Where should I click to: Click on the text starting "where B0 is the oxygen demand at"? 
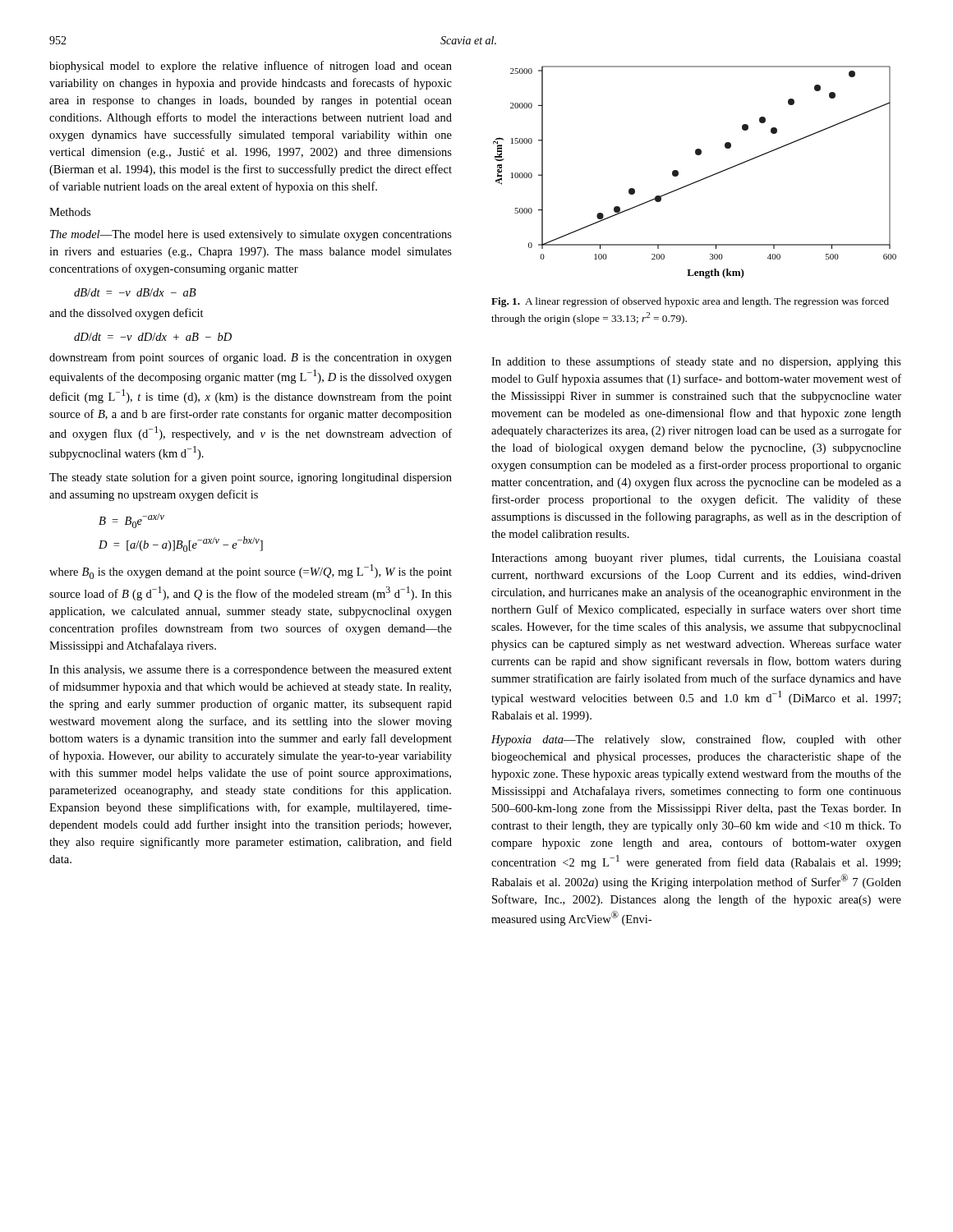[251, 715]
